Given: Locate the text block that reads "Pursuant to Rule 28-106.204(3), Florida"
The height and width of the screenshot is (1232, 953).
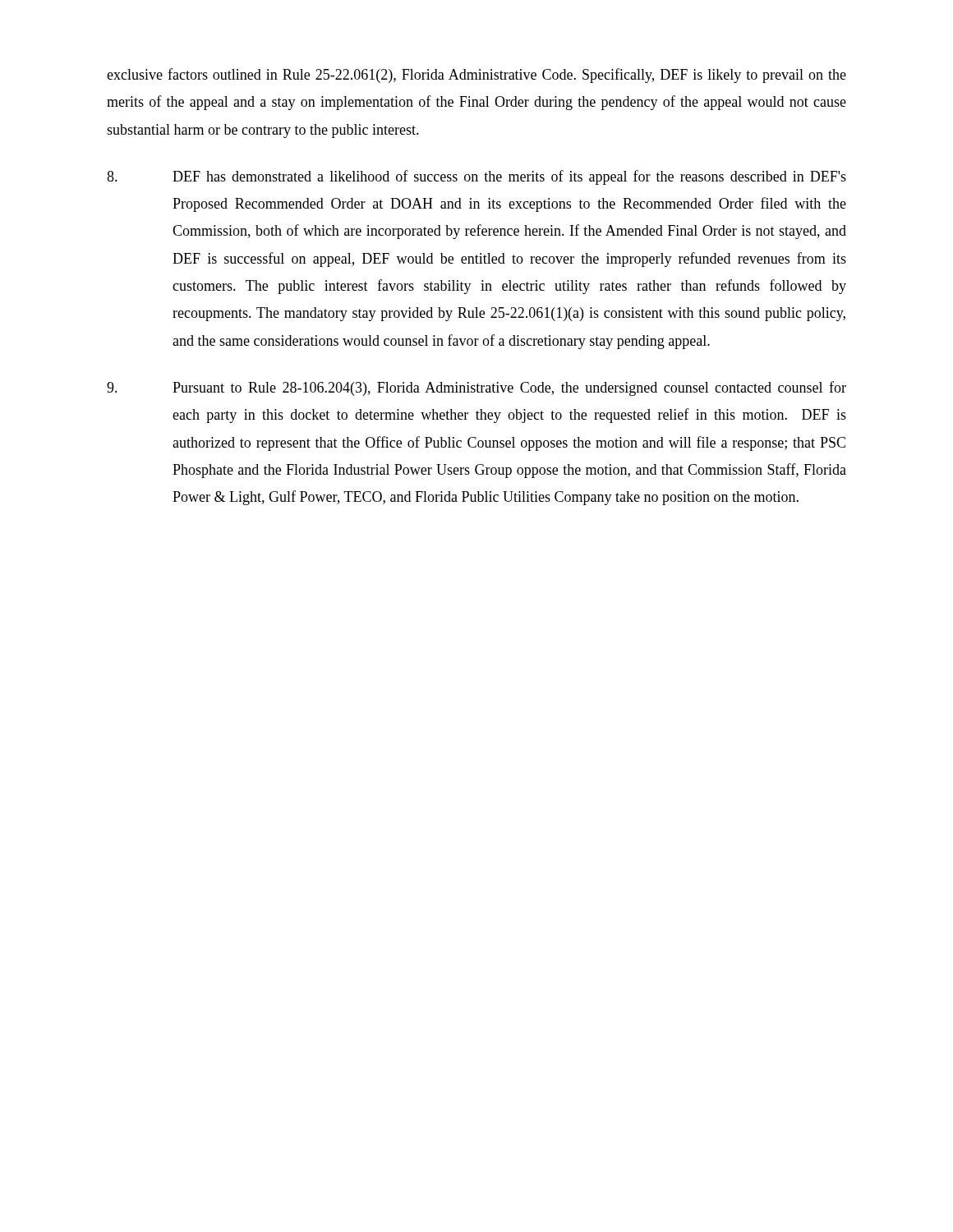Looking at the screenshot, I should [x=476, y=443].
